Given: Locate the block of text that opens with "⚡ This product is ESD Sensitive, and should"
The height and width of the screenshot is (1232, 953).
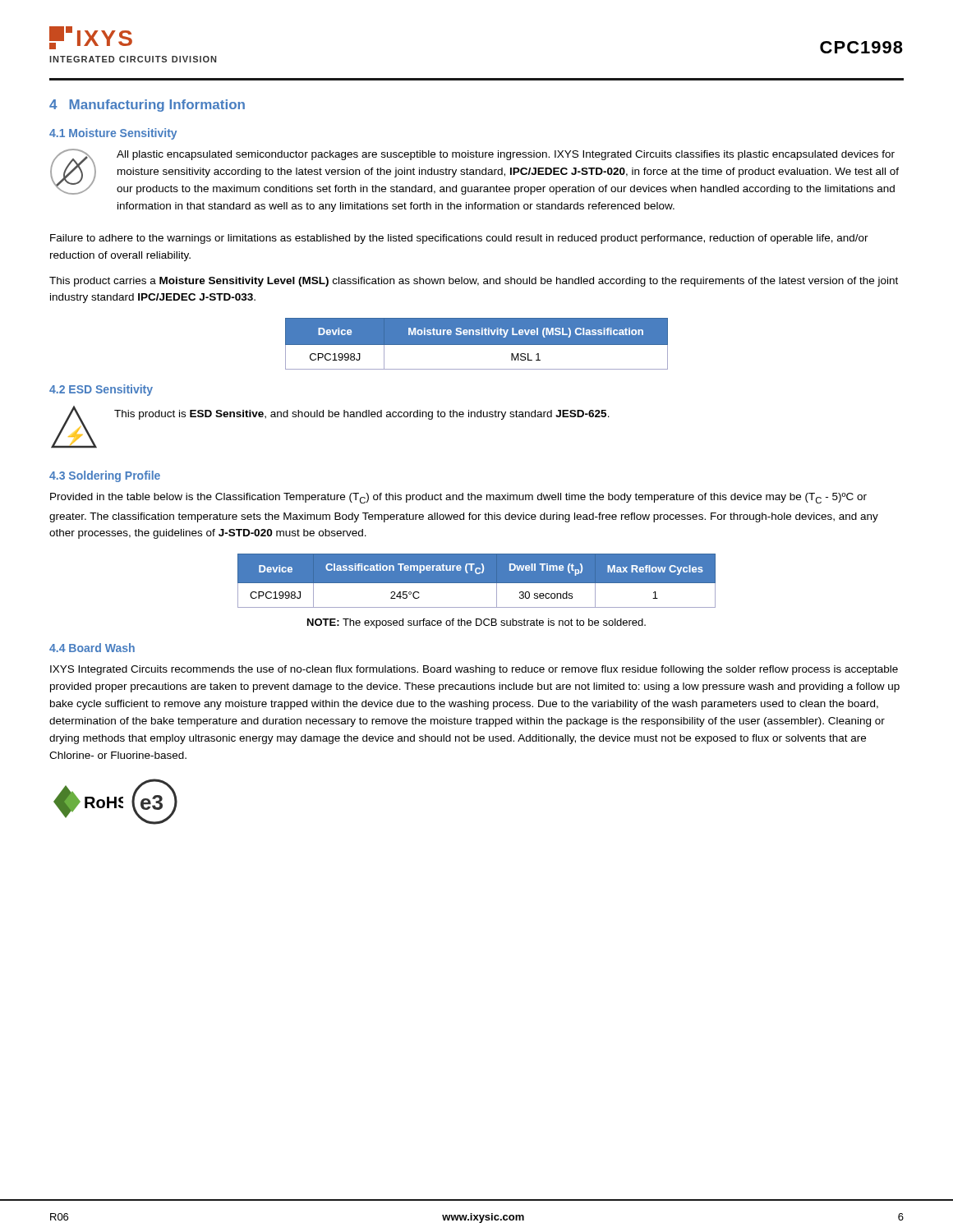Looking at the screenshot, I should 476,429.
